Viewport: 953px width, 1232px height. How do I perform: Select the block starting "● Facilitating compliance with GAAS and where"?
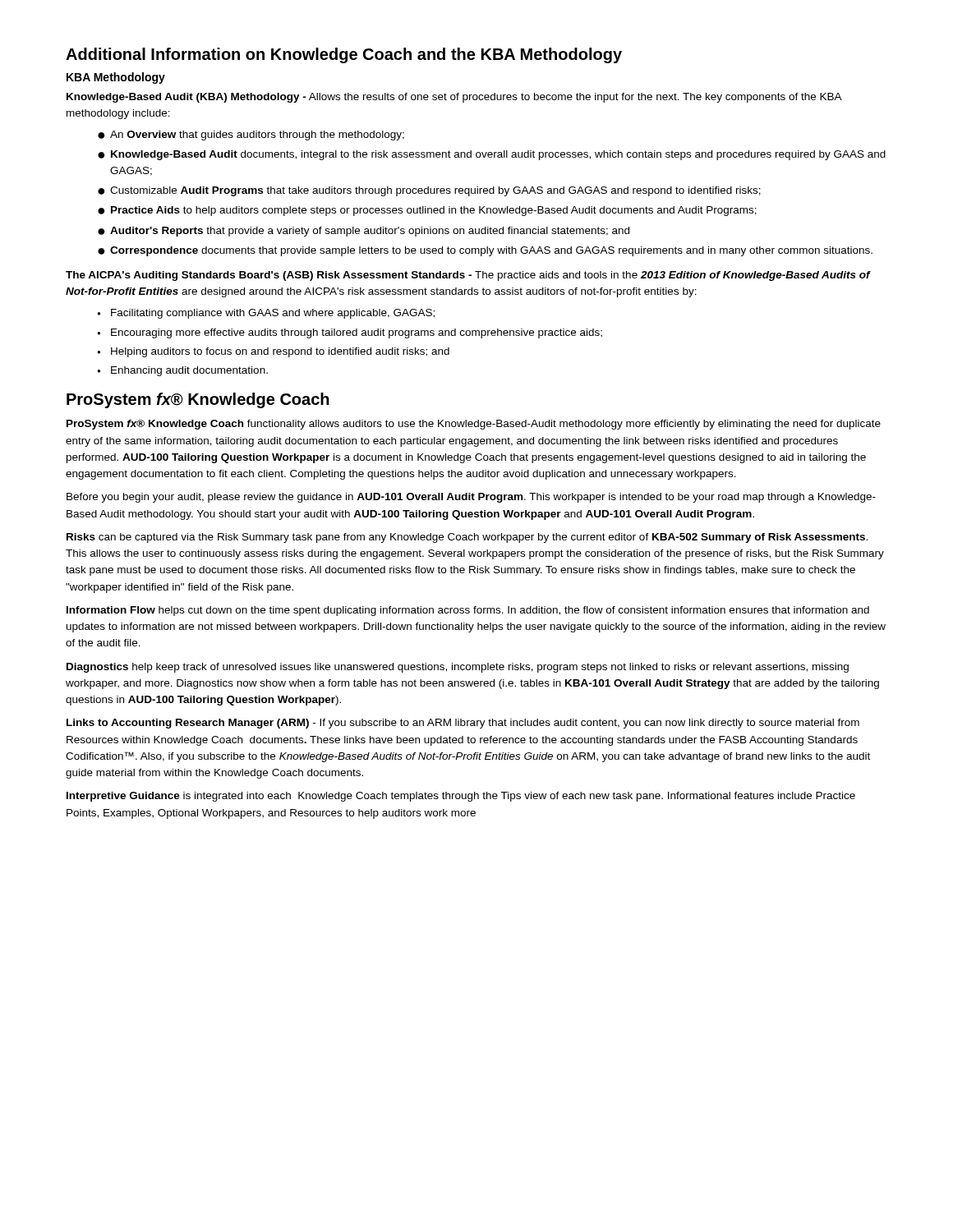(x=266, y=313)
